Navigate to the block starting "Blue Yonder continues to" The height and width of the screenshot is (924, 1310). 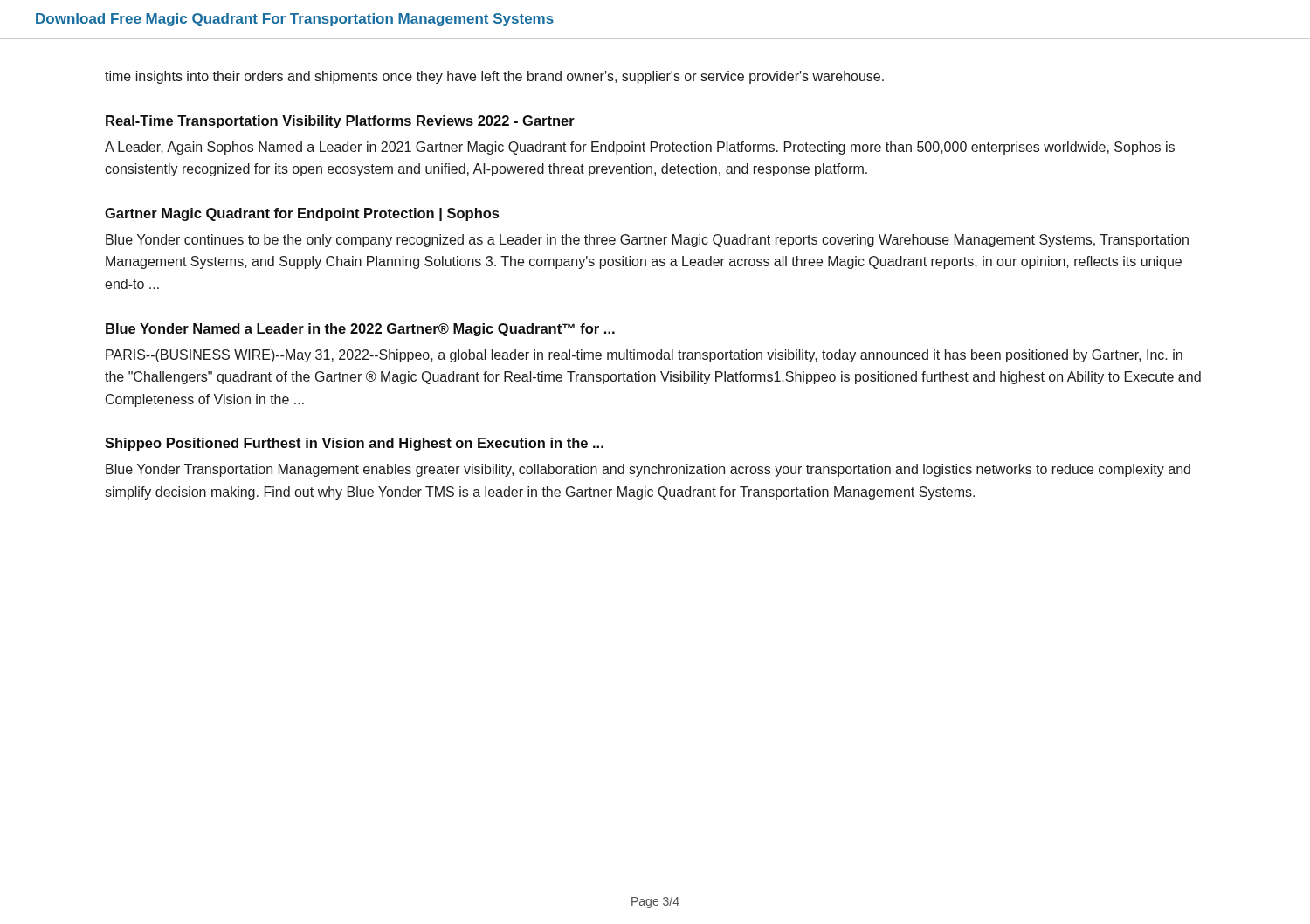point(647,262)
